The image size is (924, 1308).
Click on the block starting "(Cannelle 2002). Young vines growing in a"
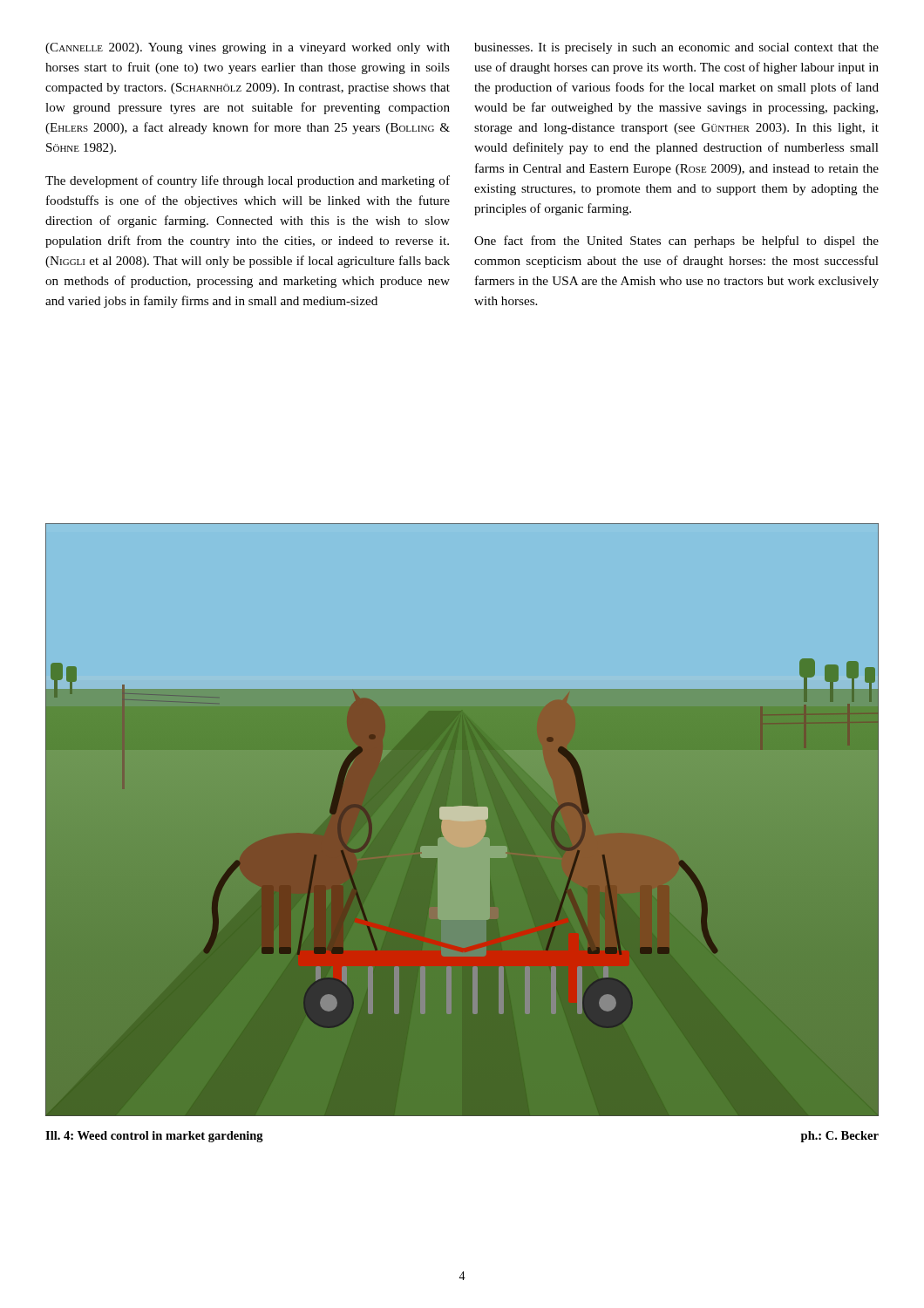point(248,174)
